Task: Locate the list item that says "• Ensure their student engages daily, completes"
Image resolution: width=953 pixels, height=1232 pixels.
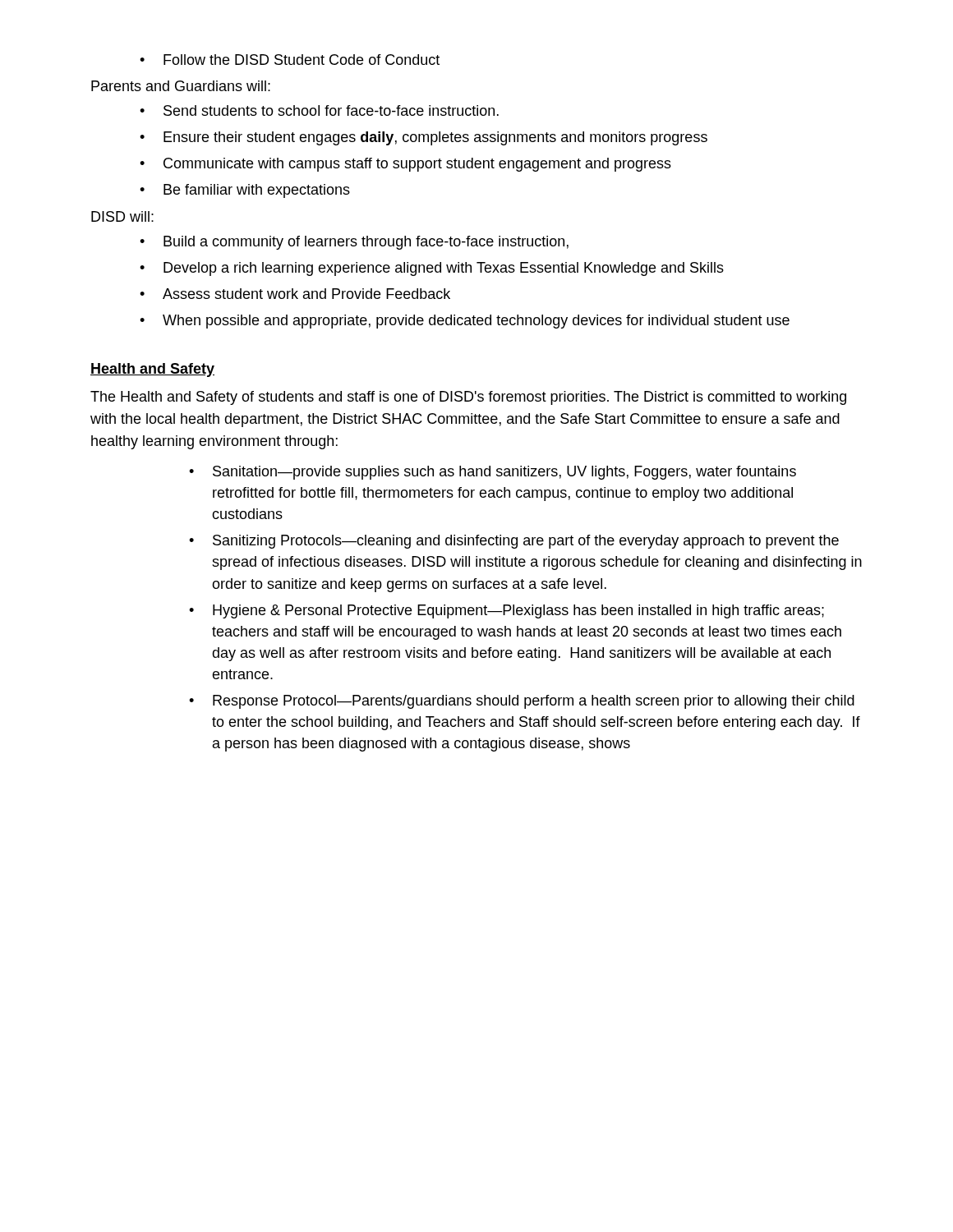Action: tap(501, 137)
